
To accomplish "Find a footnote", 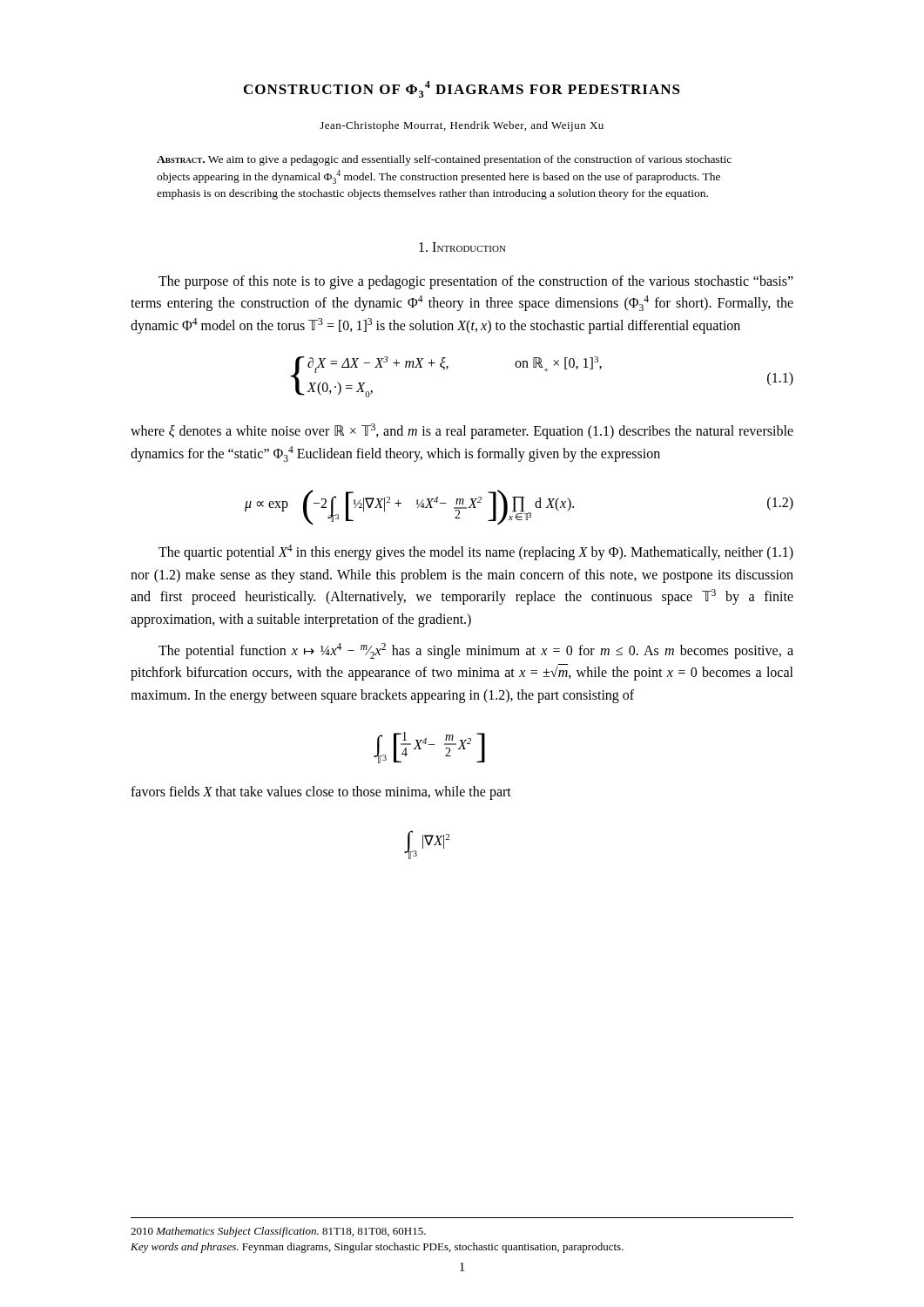I will [377, 1238].
